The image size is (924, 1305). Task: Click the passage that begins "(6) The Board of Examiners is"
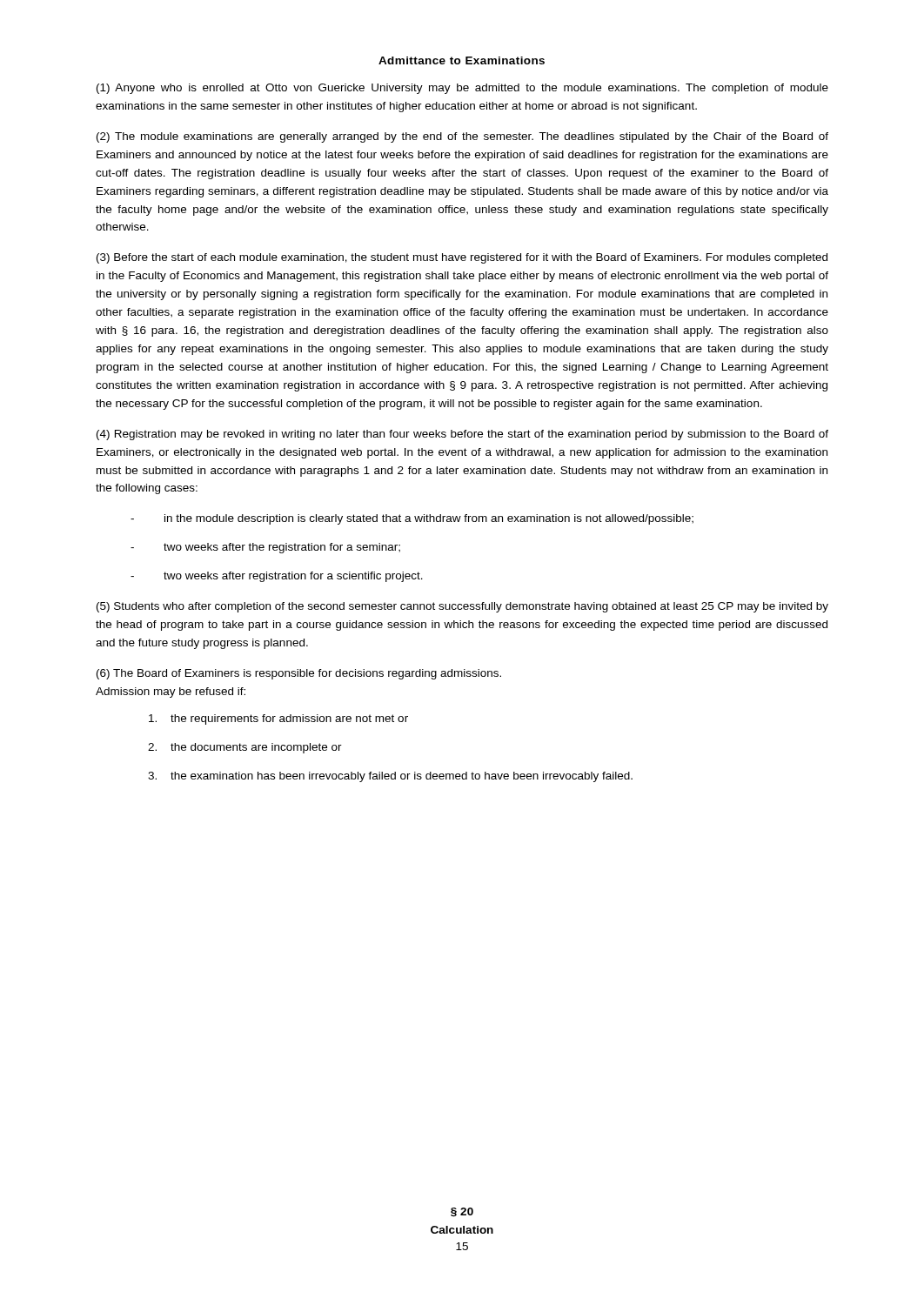(299, 682)
